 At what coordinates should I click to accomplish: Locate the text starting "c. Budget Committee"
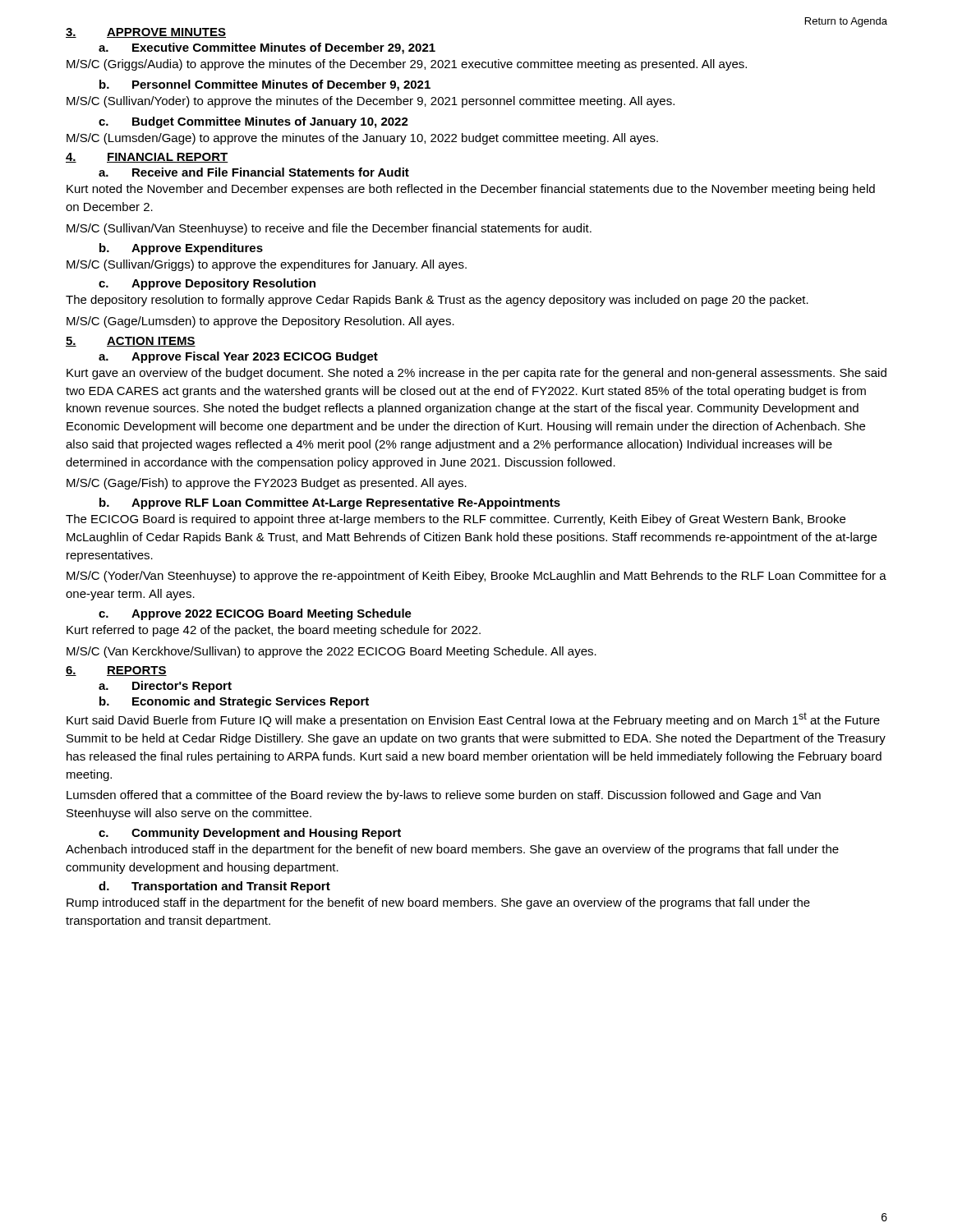click(x=253, y=121)
